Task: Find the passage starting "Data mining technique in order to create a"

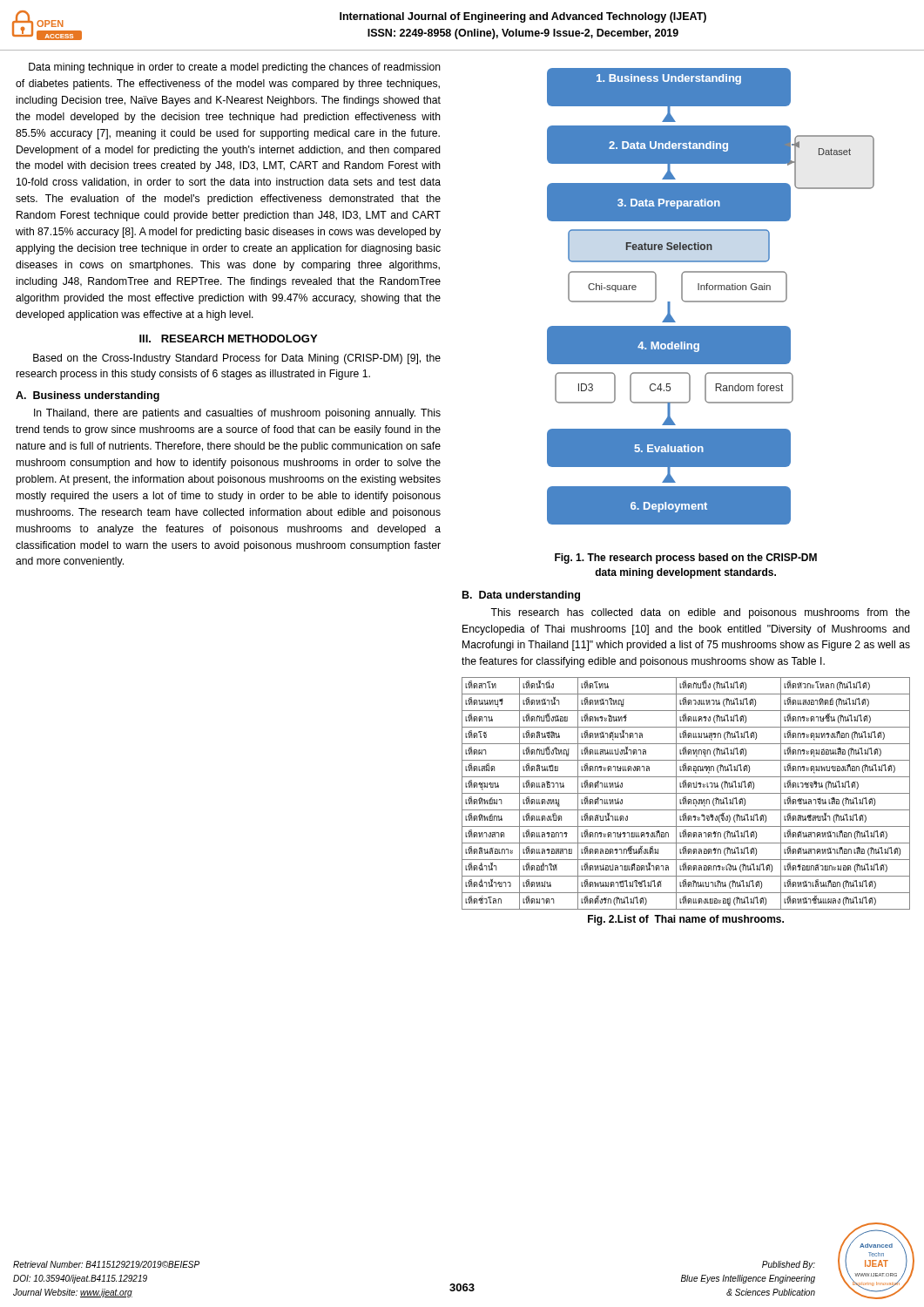Action: click(228, 191)
